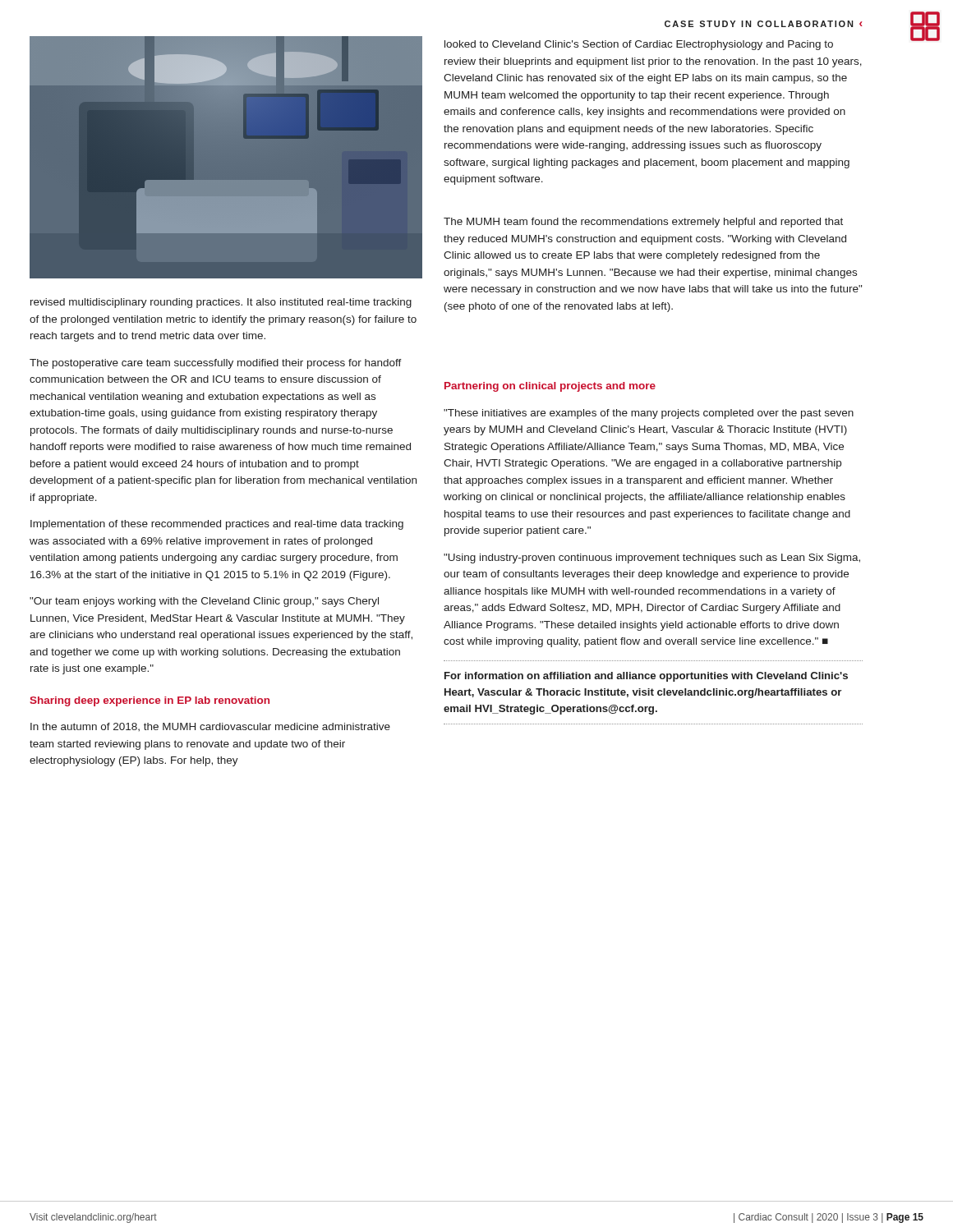Find the region starting "Sharing deep experience"
This screenshot has height=1232, width=953.
(x=150, y=700)
